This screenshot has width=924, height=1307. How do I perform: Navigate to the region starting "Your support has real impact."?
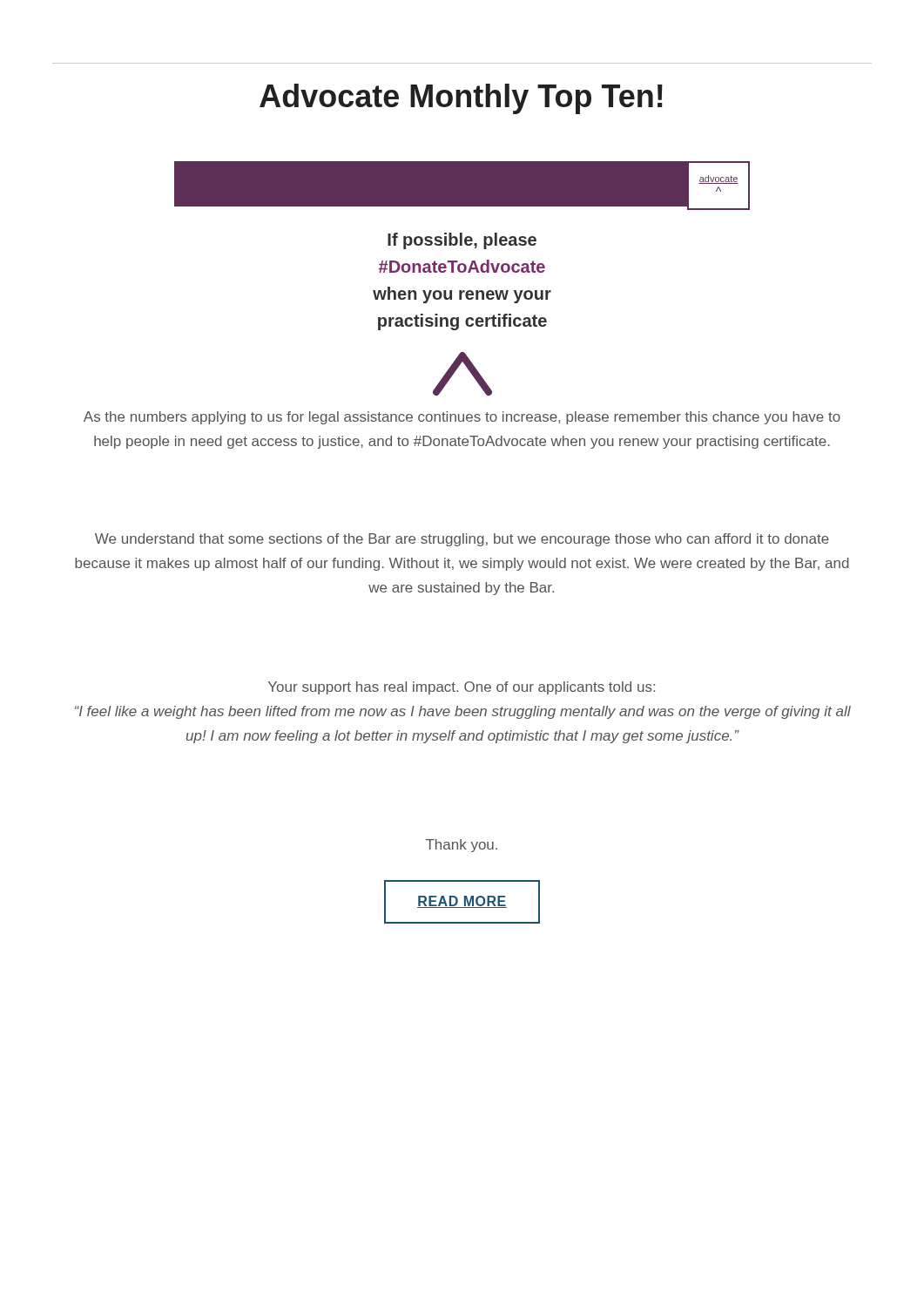point(462,712)
